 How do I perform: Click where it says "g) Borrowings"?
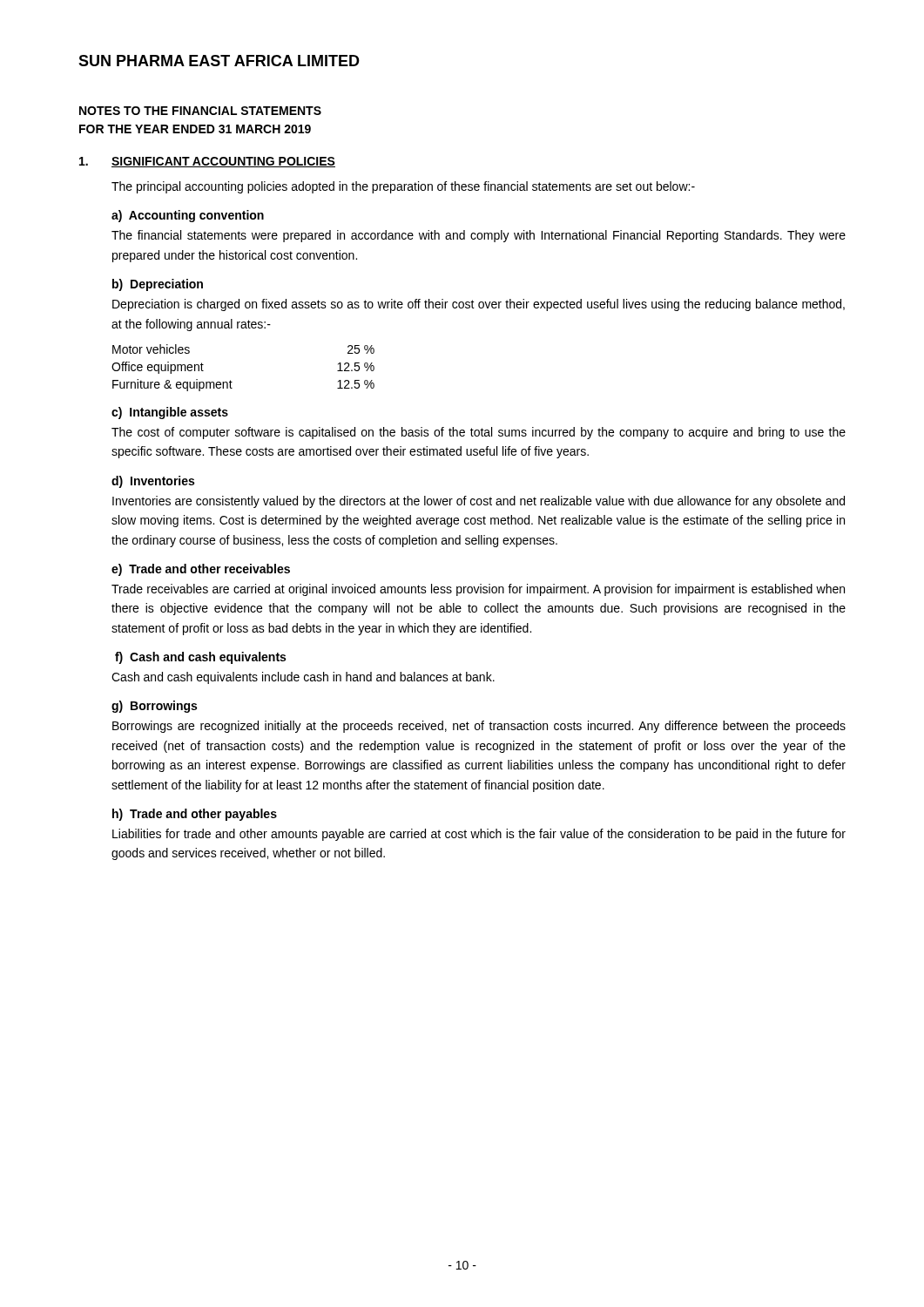pos(154,706)
